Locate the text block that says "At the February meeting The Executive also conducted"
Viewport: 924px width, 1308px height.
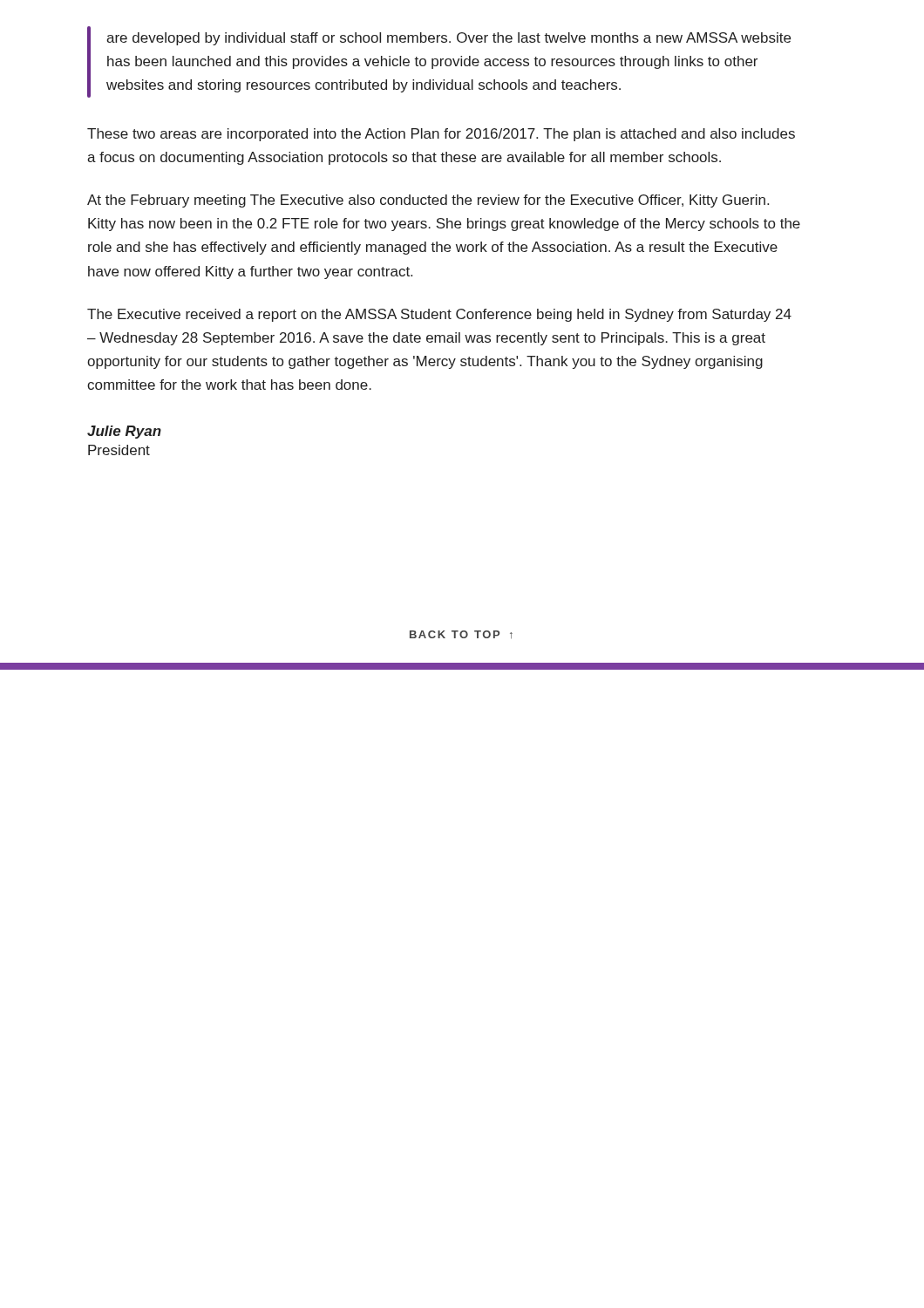pos(444,236)
